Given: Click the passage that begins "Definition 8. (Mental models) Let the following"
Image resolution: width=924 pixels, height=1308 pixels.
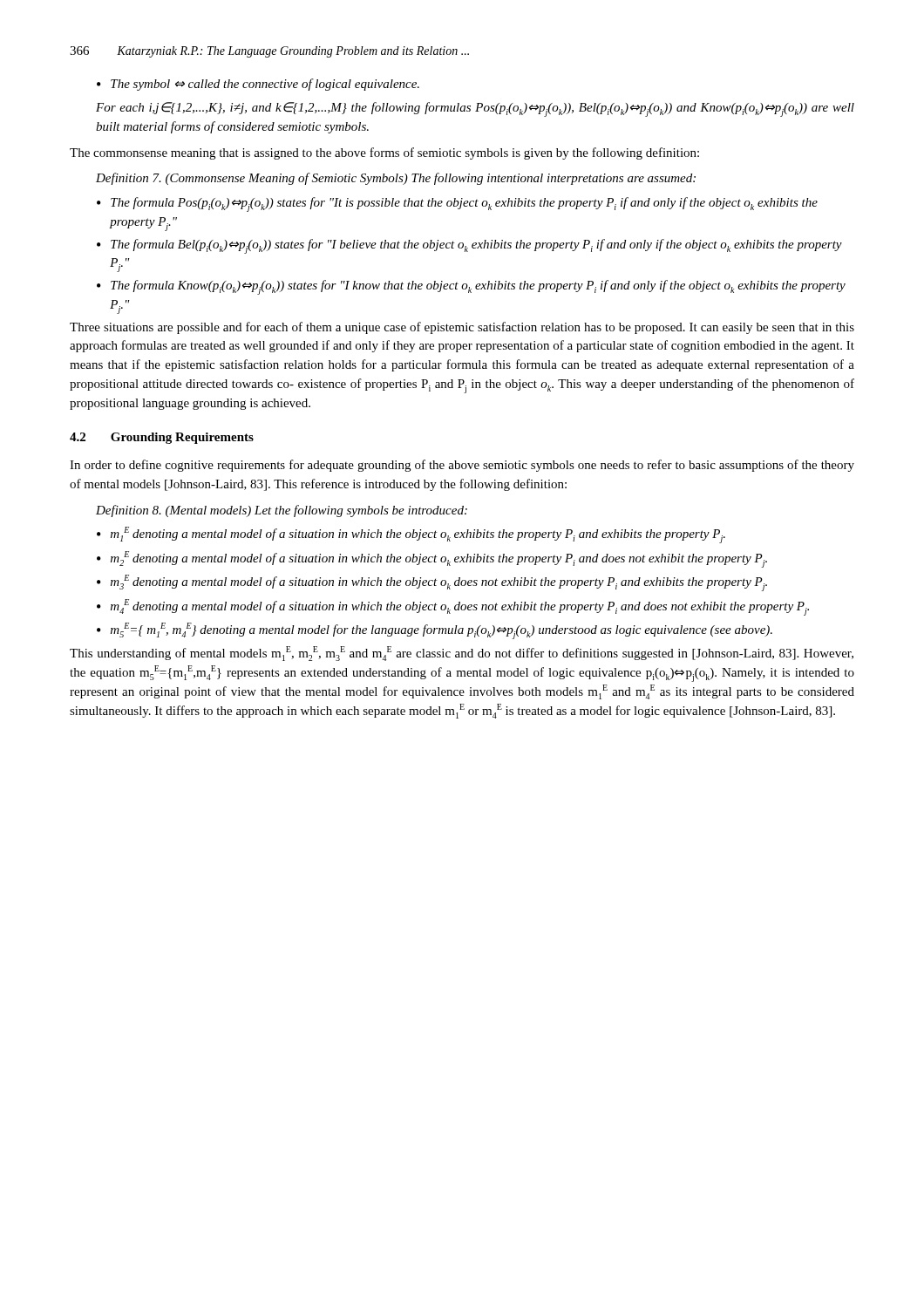Looking at the screenshot, I should point(282,510).
